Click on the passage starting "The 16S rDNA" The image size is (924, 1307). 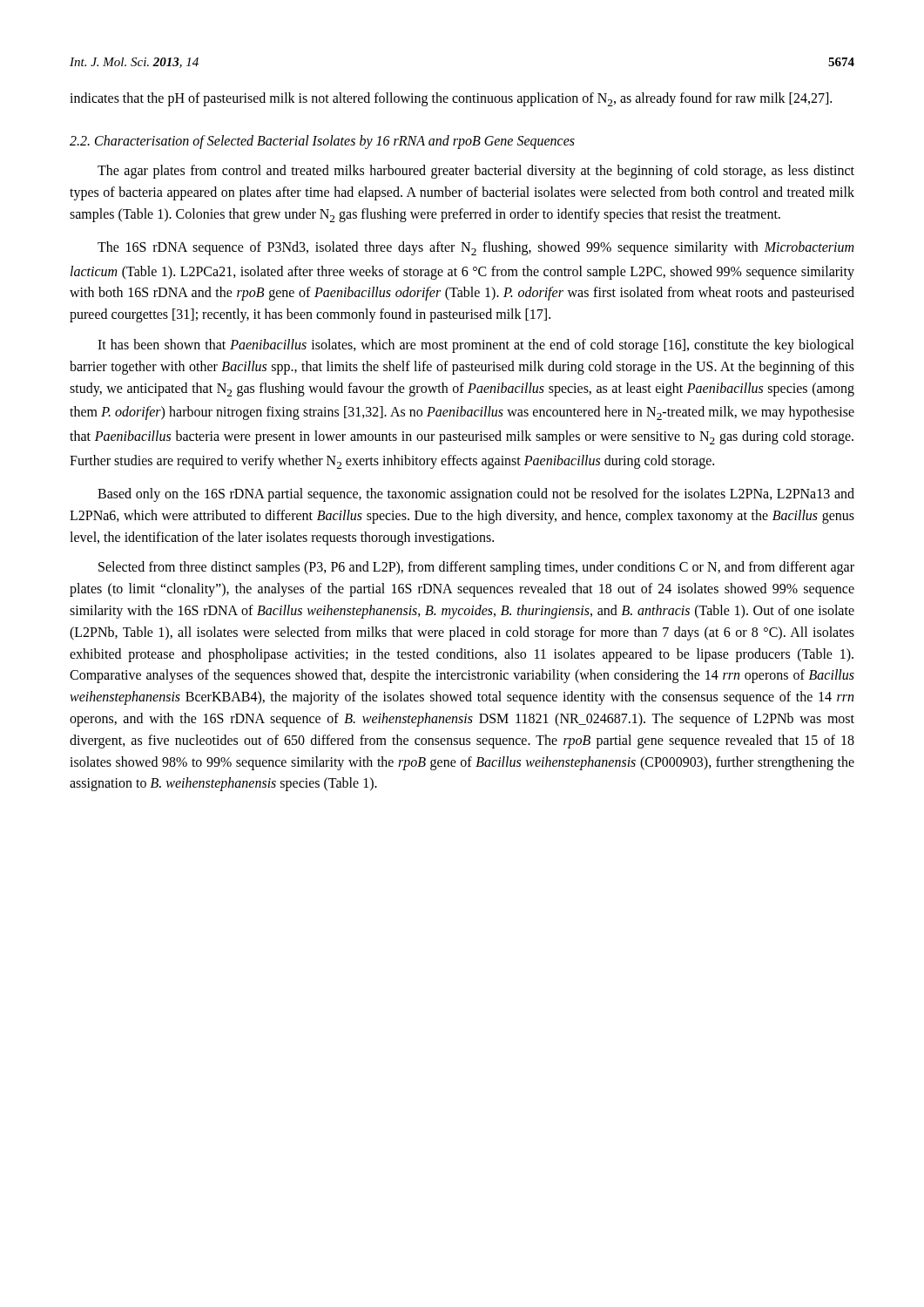pyautogui.click(x=462, y=281)
